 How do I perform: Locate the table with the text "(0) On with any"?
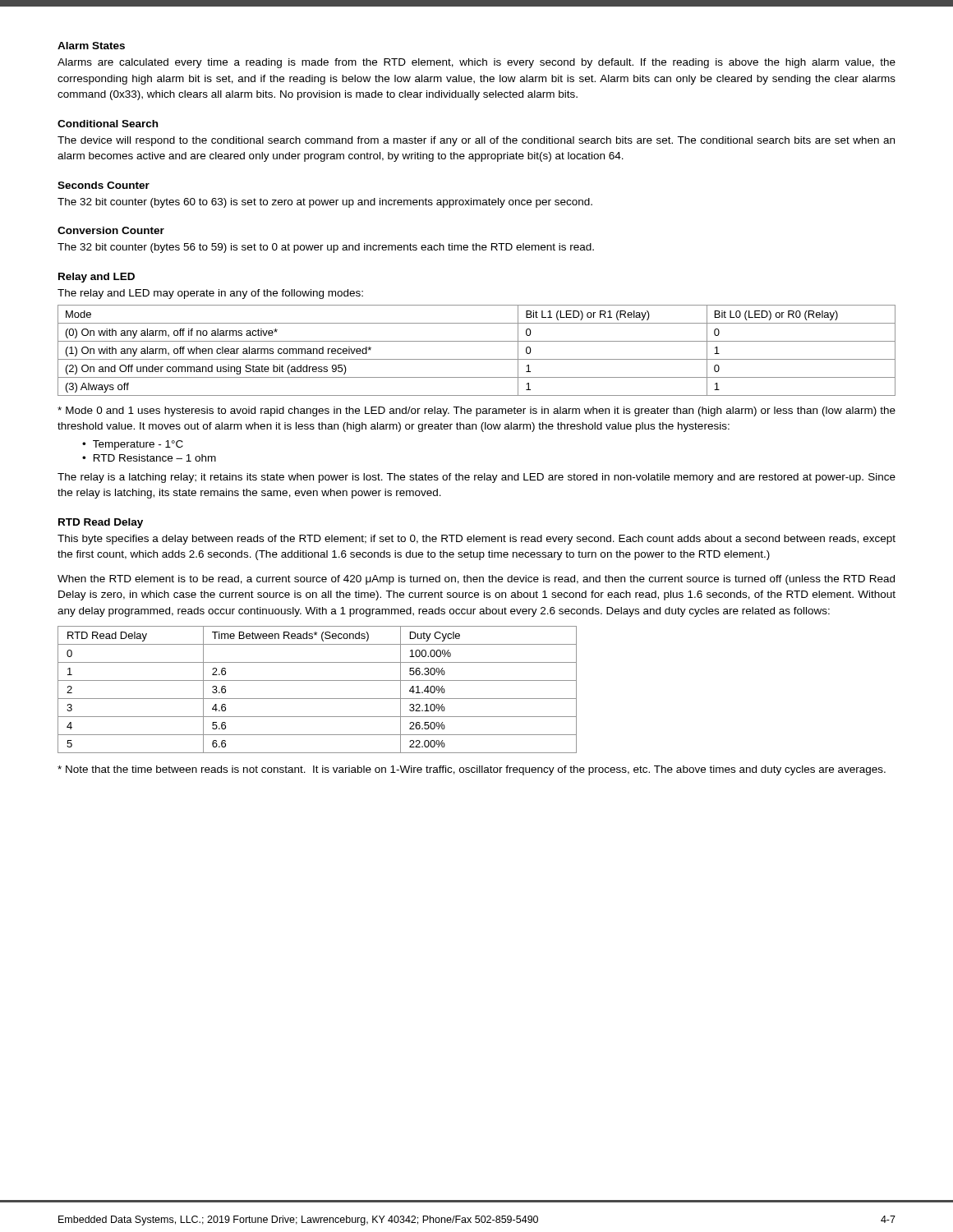[x=476, y=350]
